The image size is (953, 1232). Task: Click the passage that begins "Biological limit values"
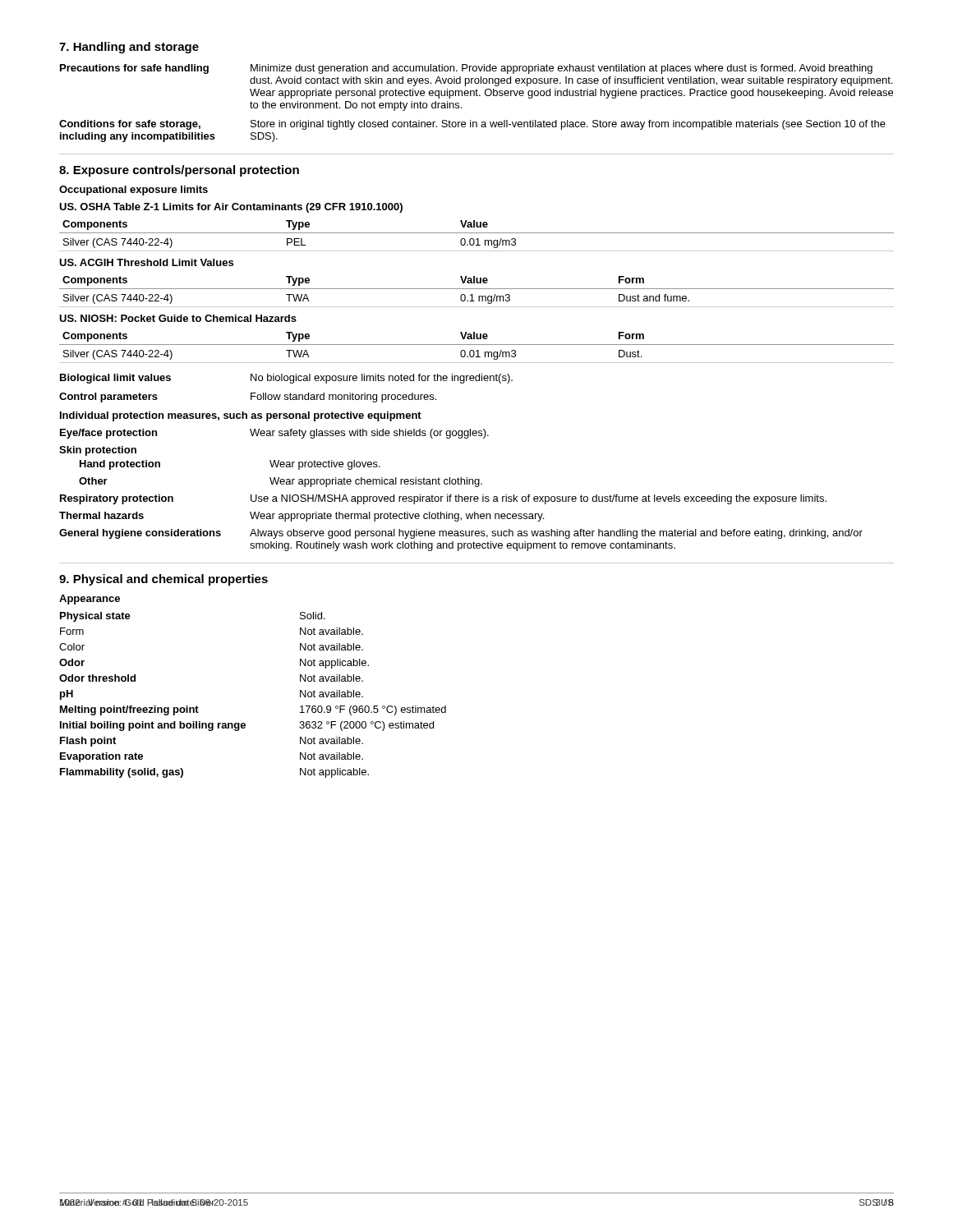[x=476, y=377]
